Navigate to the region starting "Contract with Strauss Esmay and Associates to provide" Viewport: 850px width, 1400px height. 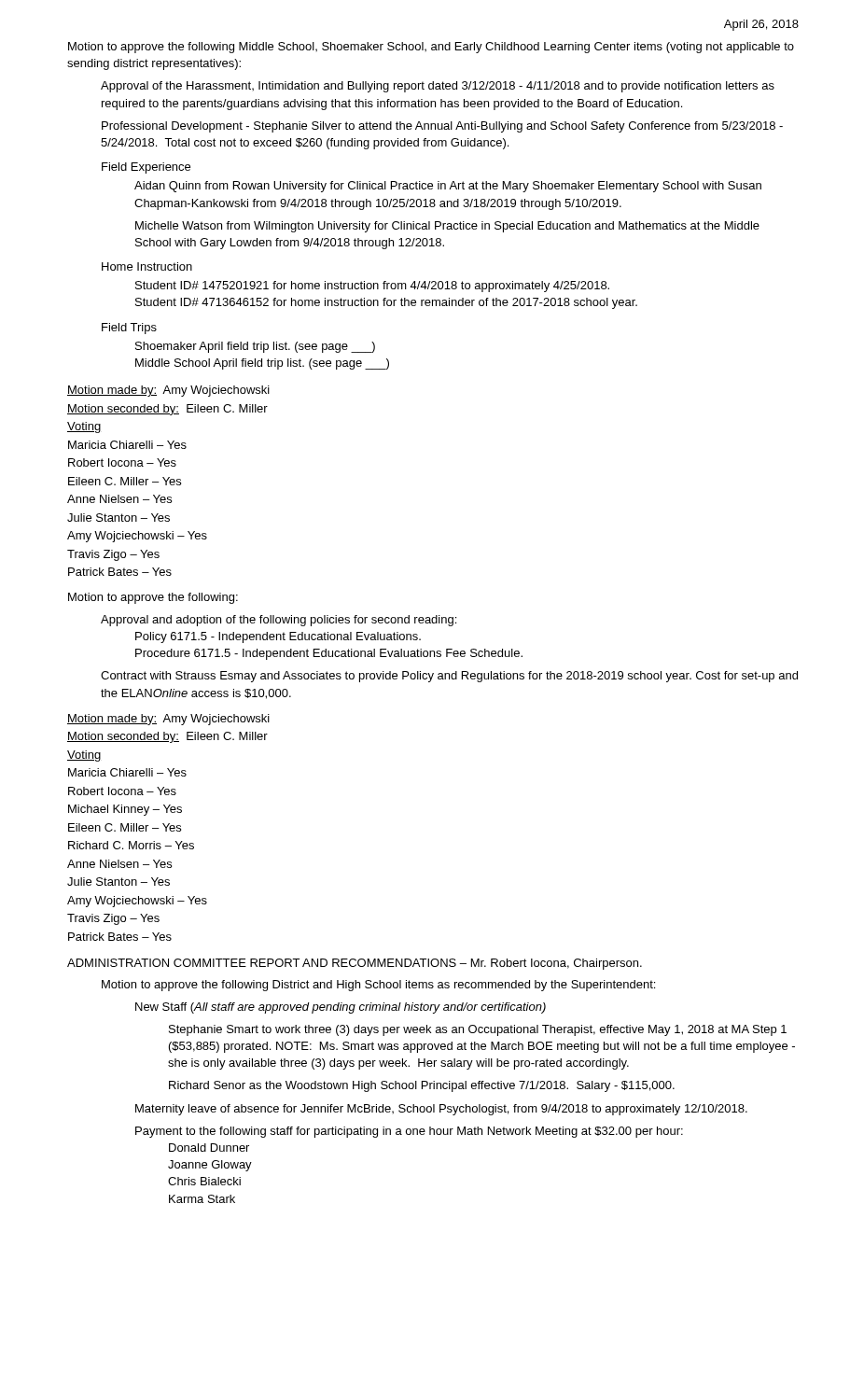(x=450, y=684)
